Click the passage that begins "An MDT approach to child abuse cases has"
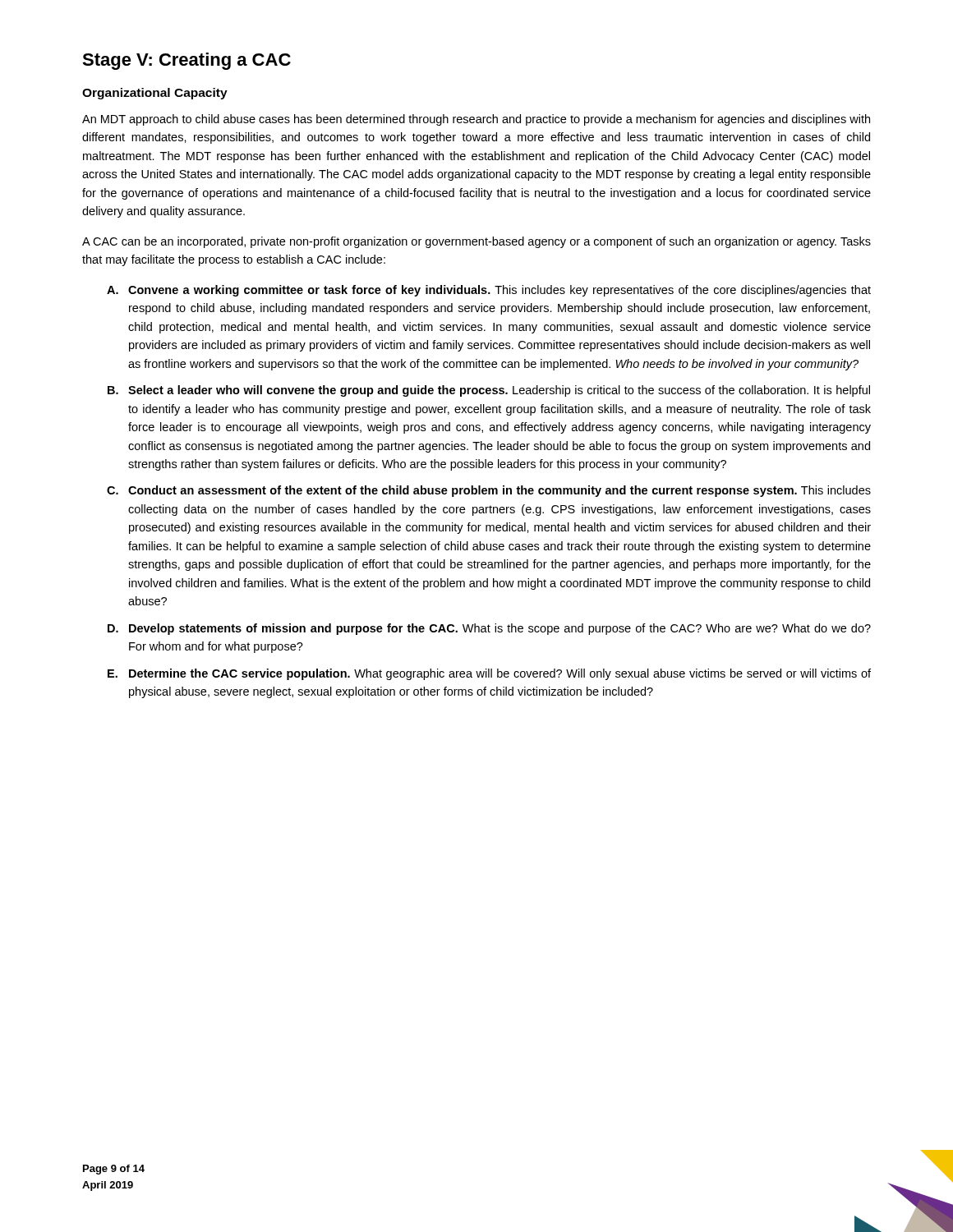This screenshot has width=953, height=1232. (x=476, y=165)
